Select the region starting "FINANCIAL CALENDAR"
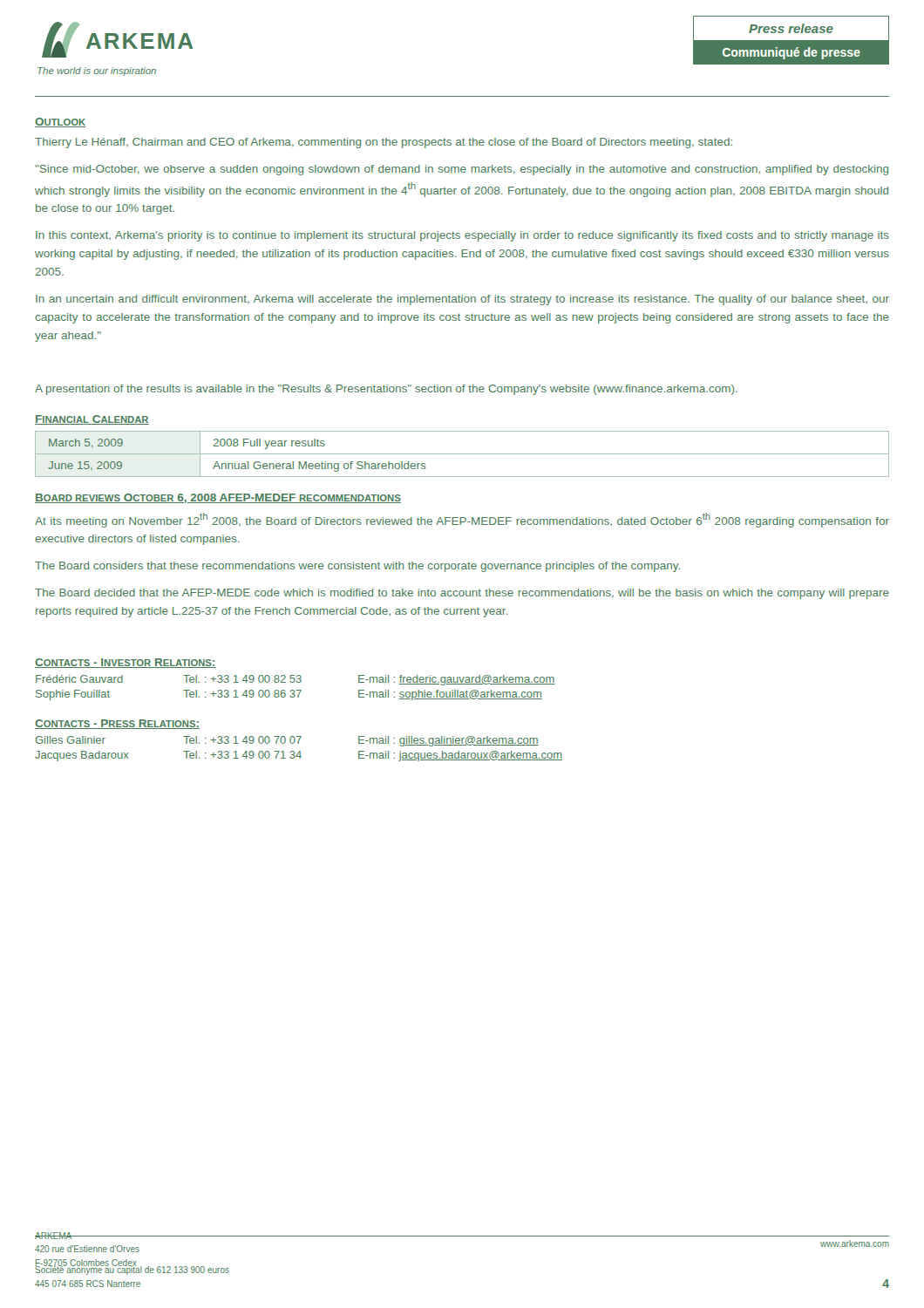This screenshot has width=924, height=1308. point(92,419)
